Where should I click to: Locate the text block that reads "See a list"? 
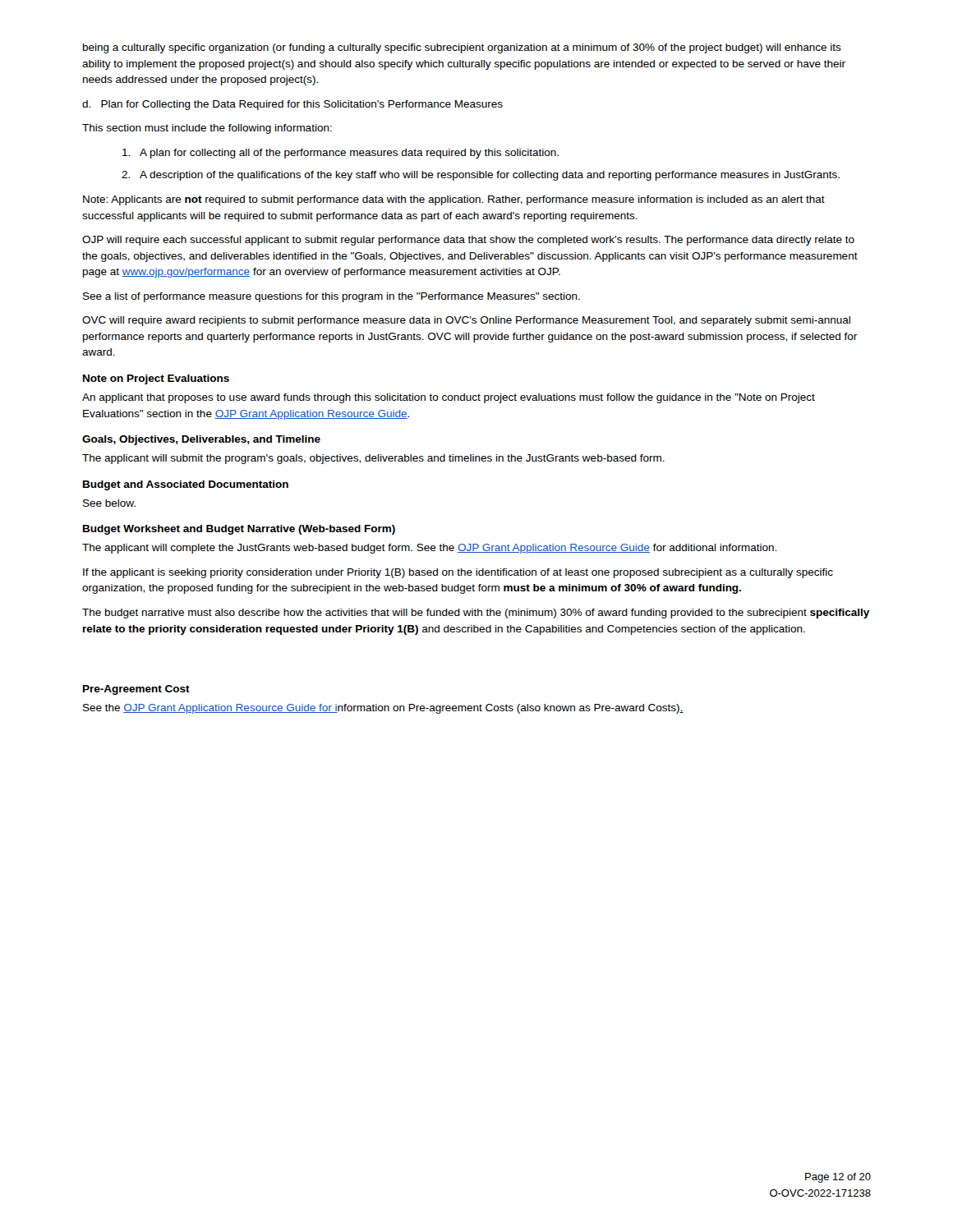pos(476,296)
